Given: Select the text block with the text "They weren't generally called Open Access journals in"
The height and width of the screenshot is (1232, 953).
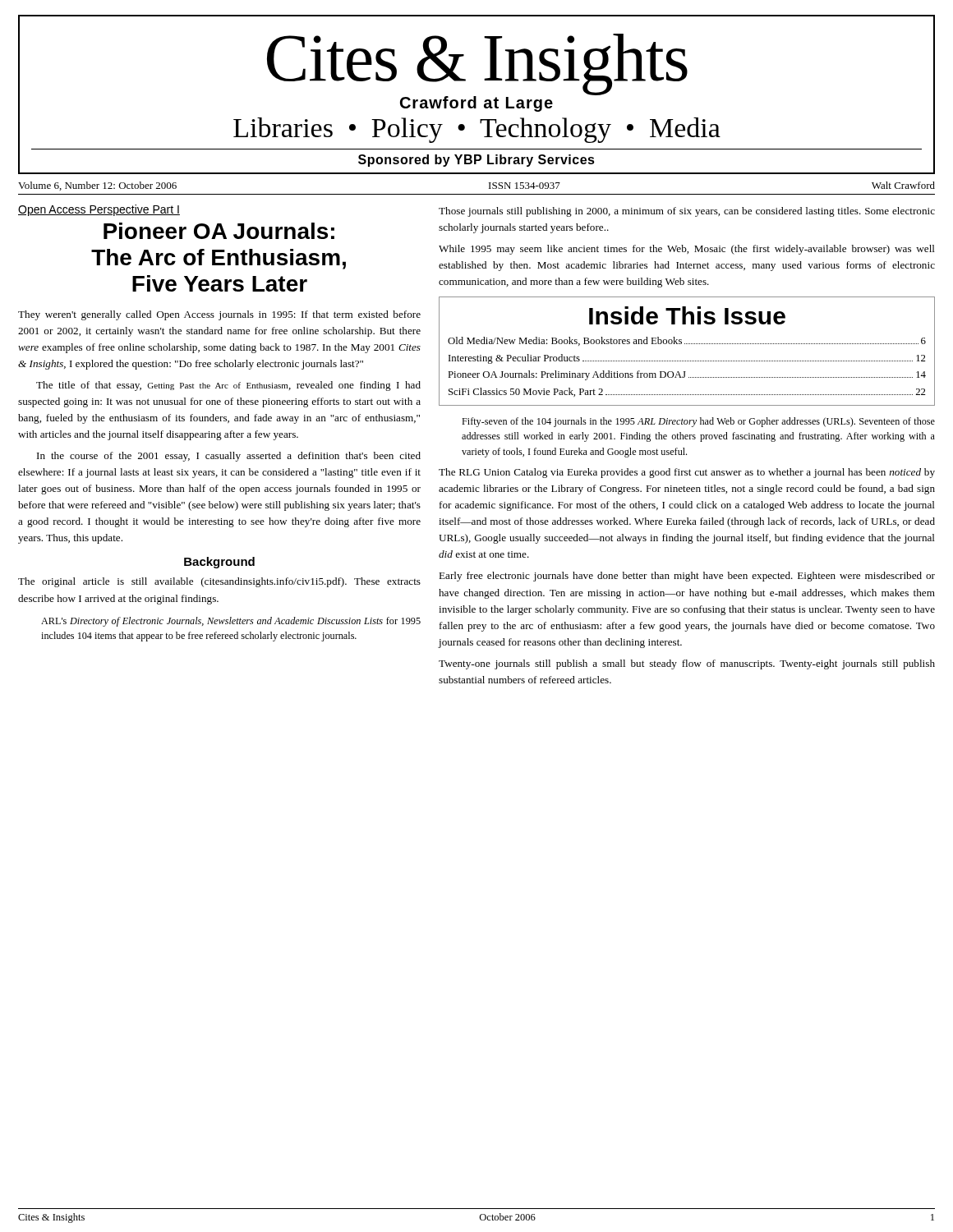Looking at the screenshot, I should click(219, 426).
